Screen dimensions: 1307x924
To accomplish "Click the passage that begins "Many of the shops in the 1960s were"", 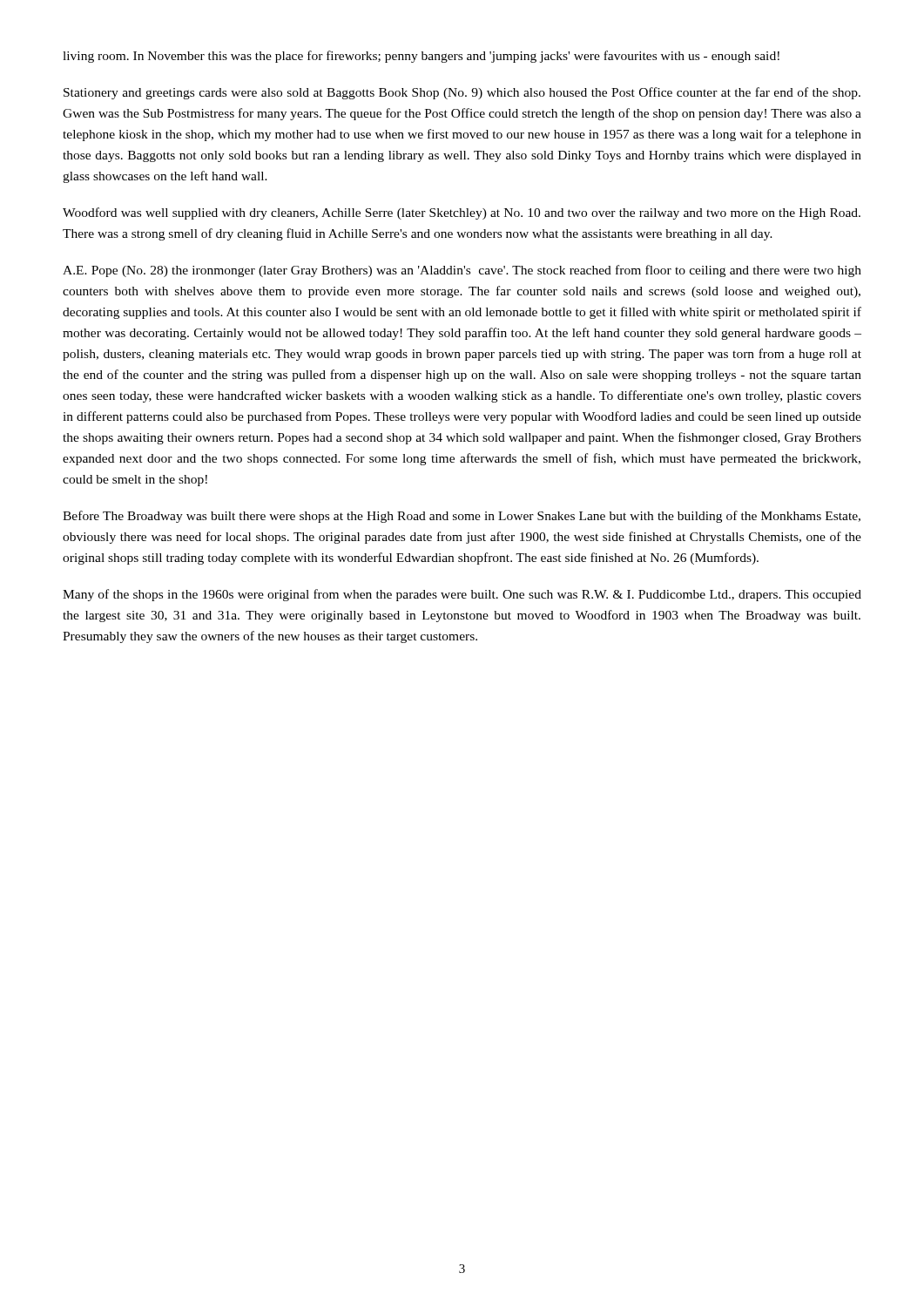I will pyautogui.click(x=462, y=615).
